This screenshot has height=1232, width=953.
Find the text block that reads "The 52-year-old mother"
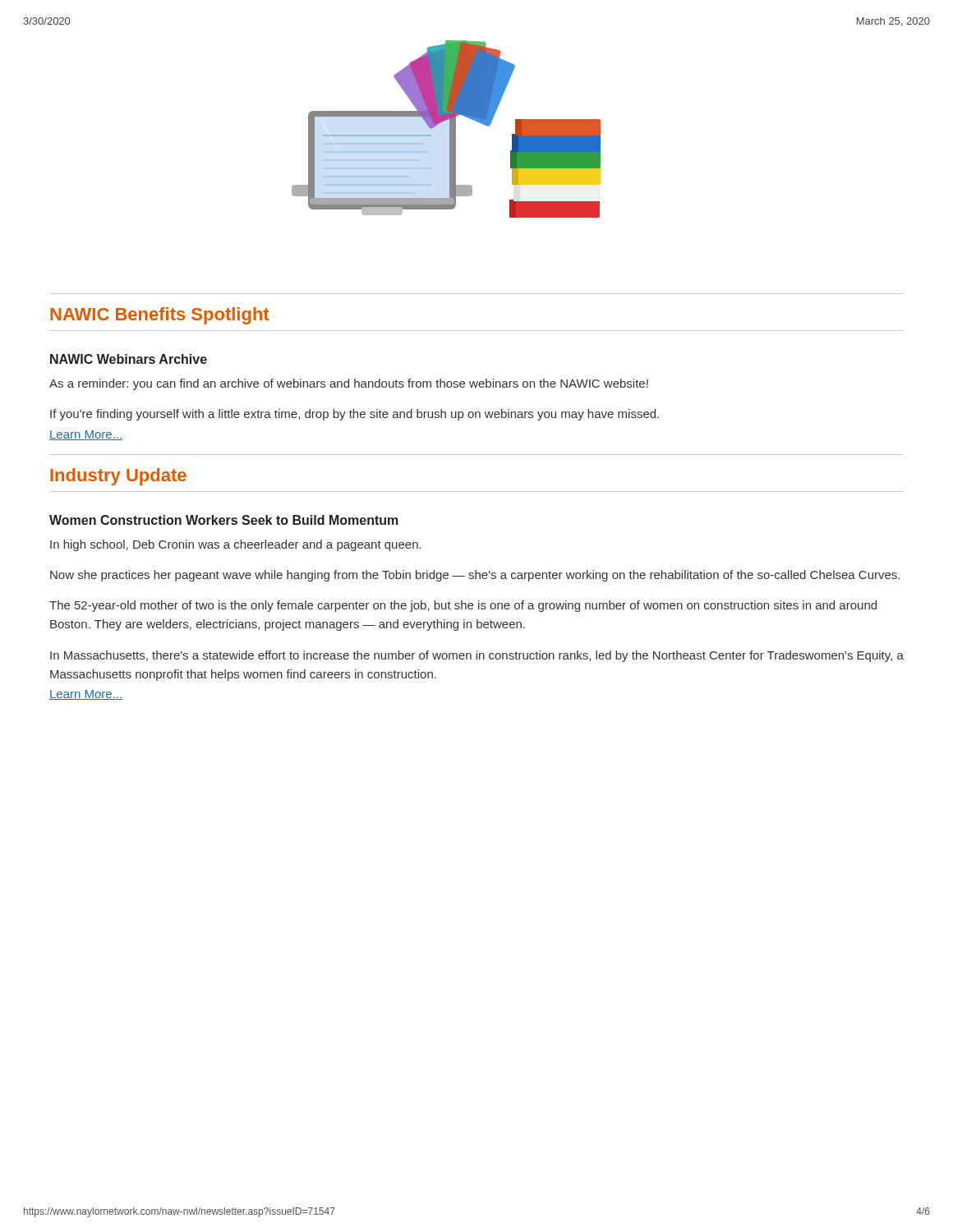click(463, 614)
